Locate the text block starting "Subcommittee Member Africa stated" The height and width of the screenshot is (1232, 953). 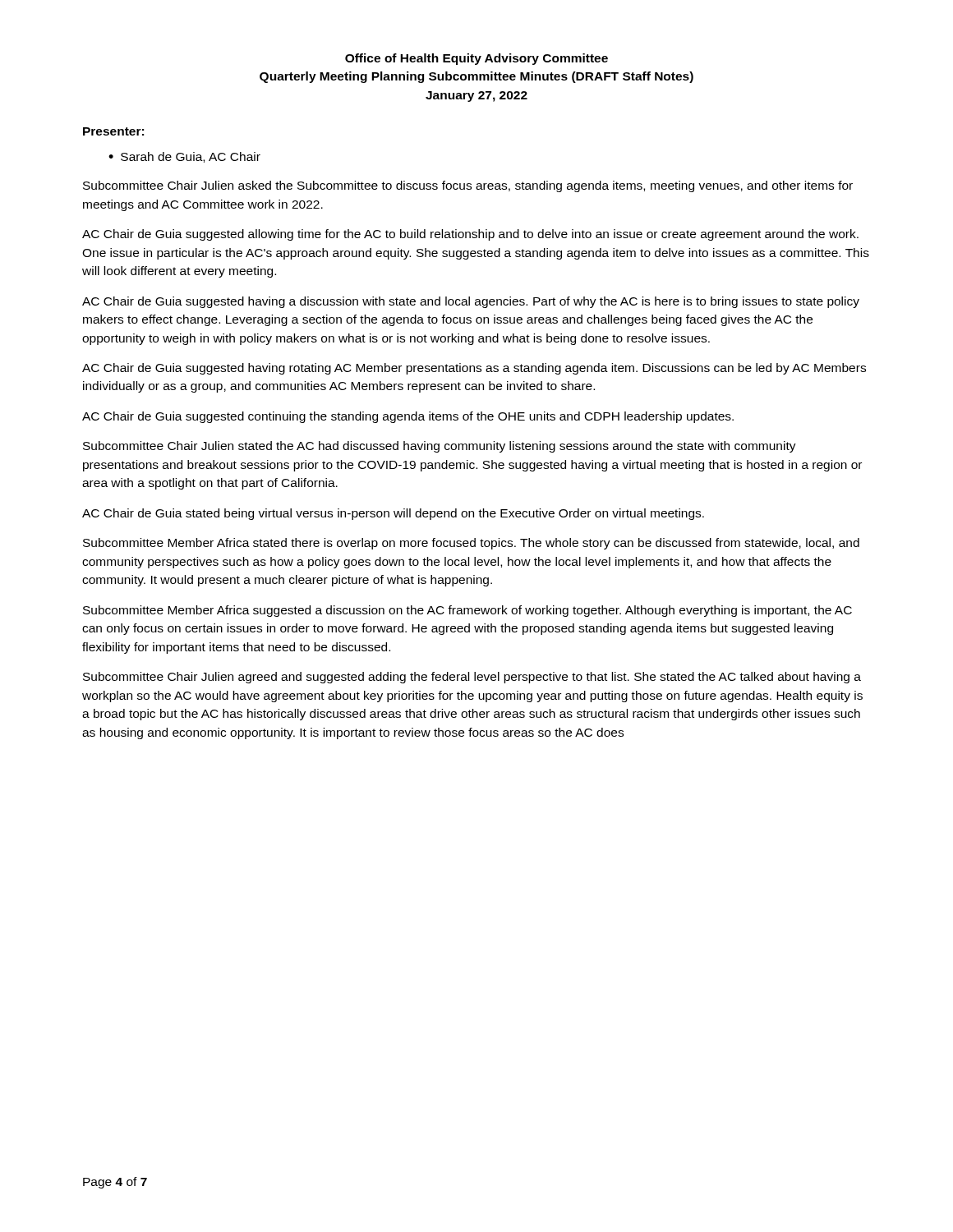click(x=471, y=561)
